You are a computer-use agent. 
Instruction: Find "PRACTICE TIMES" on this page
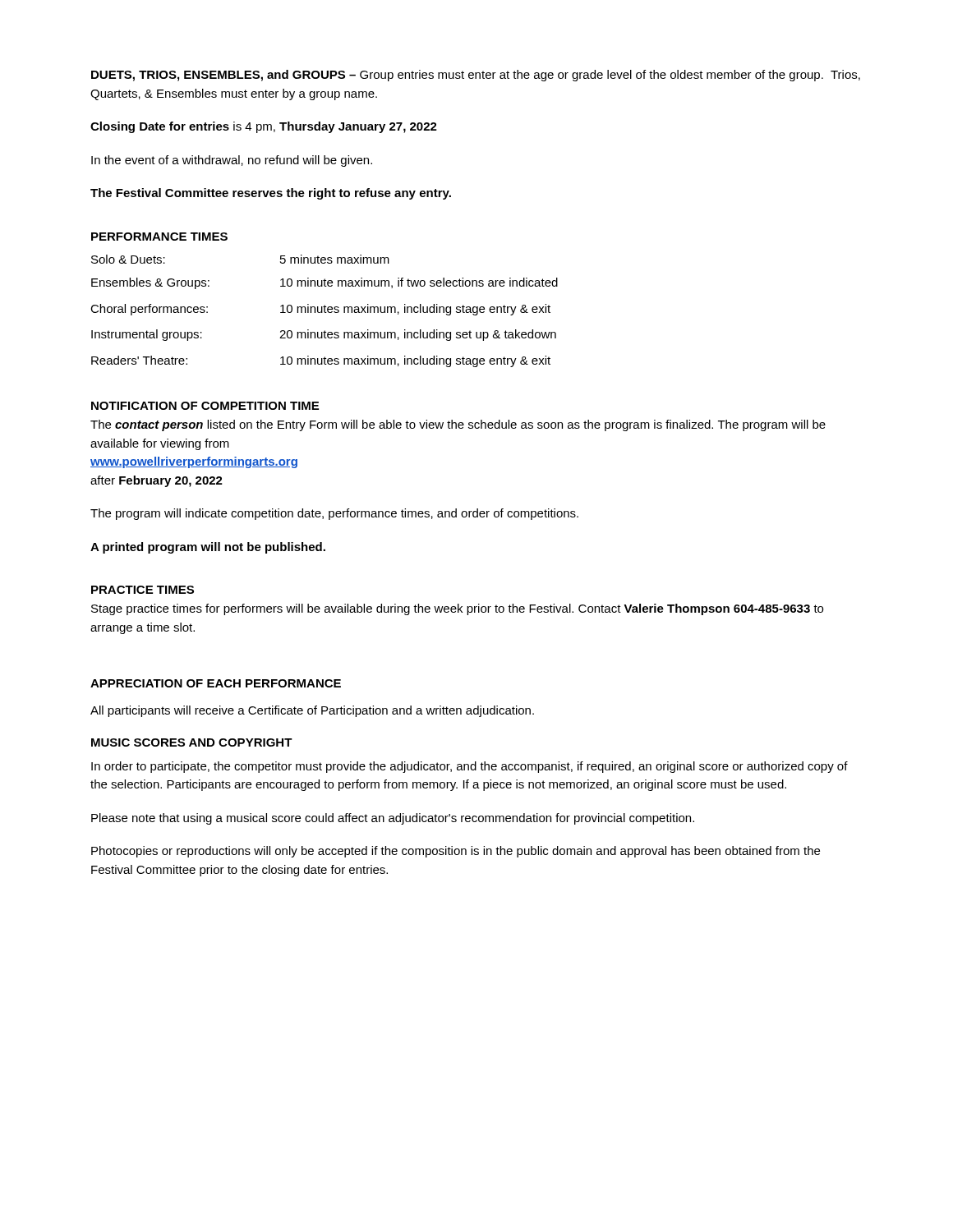pos(142,589)
